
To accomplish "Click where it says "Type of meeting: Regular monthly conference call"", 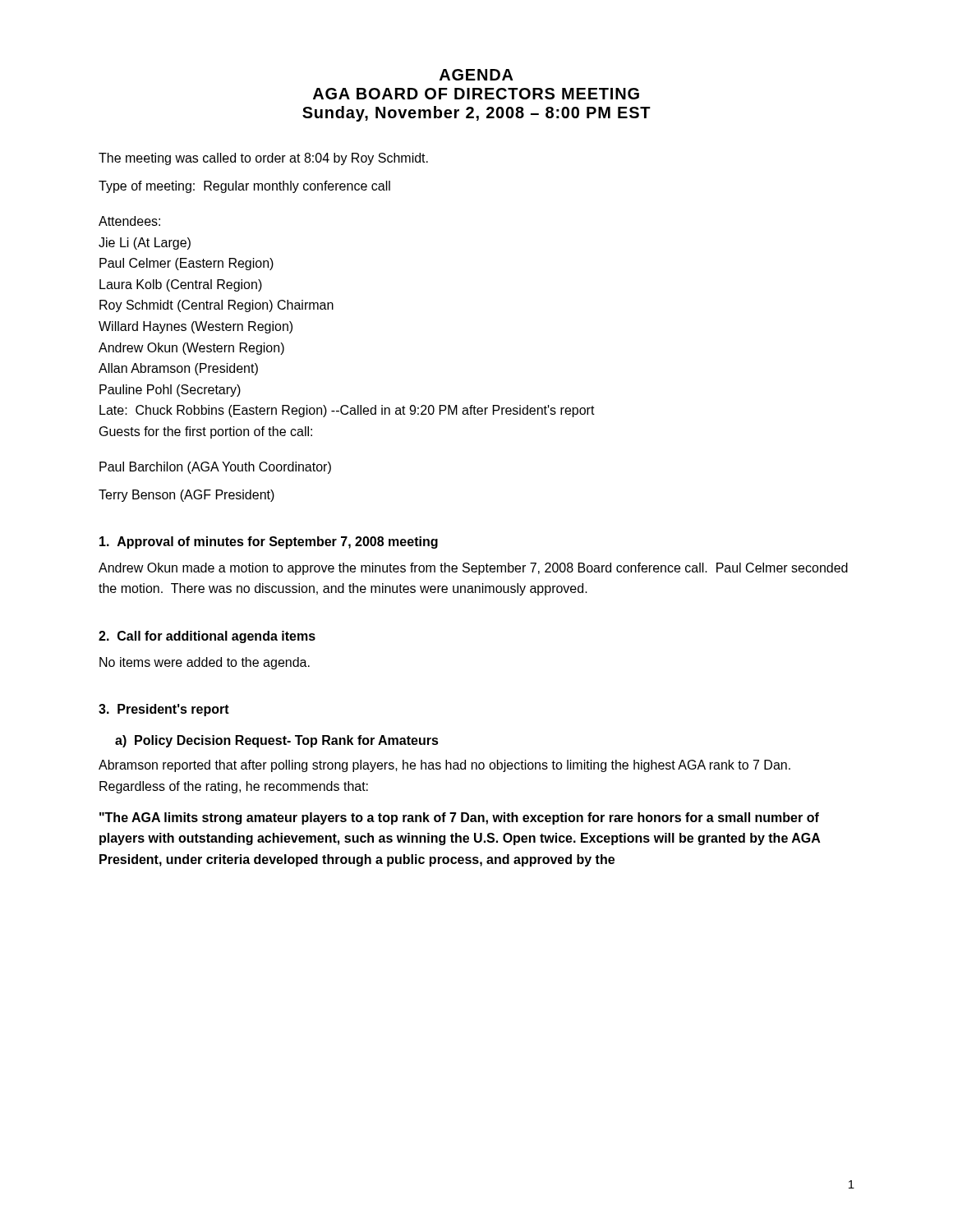I will click(245, 186).
